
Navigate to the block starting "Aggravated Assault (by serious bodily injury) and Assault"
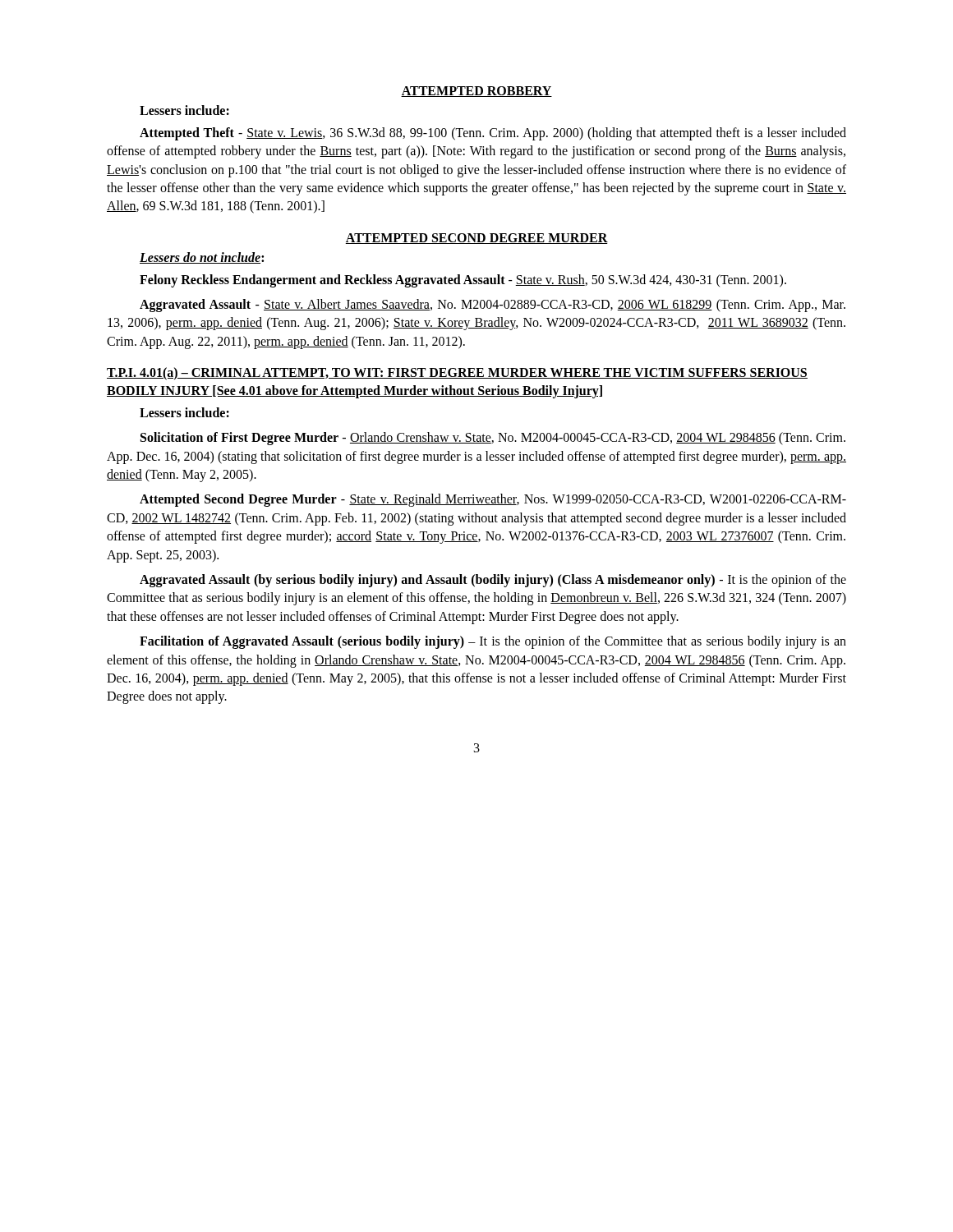[476, 598]
